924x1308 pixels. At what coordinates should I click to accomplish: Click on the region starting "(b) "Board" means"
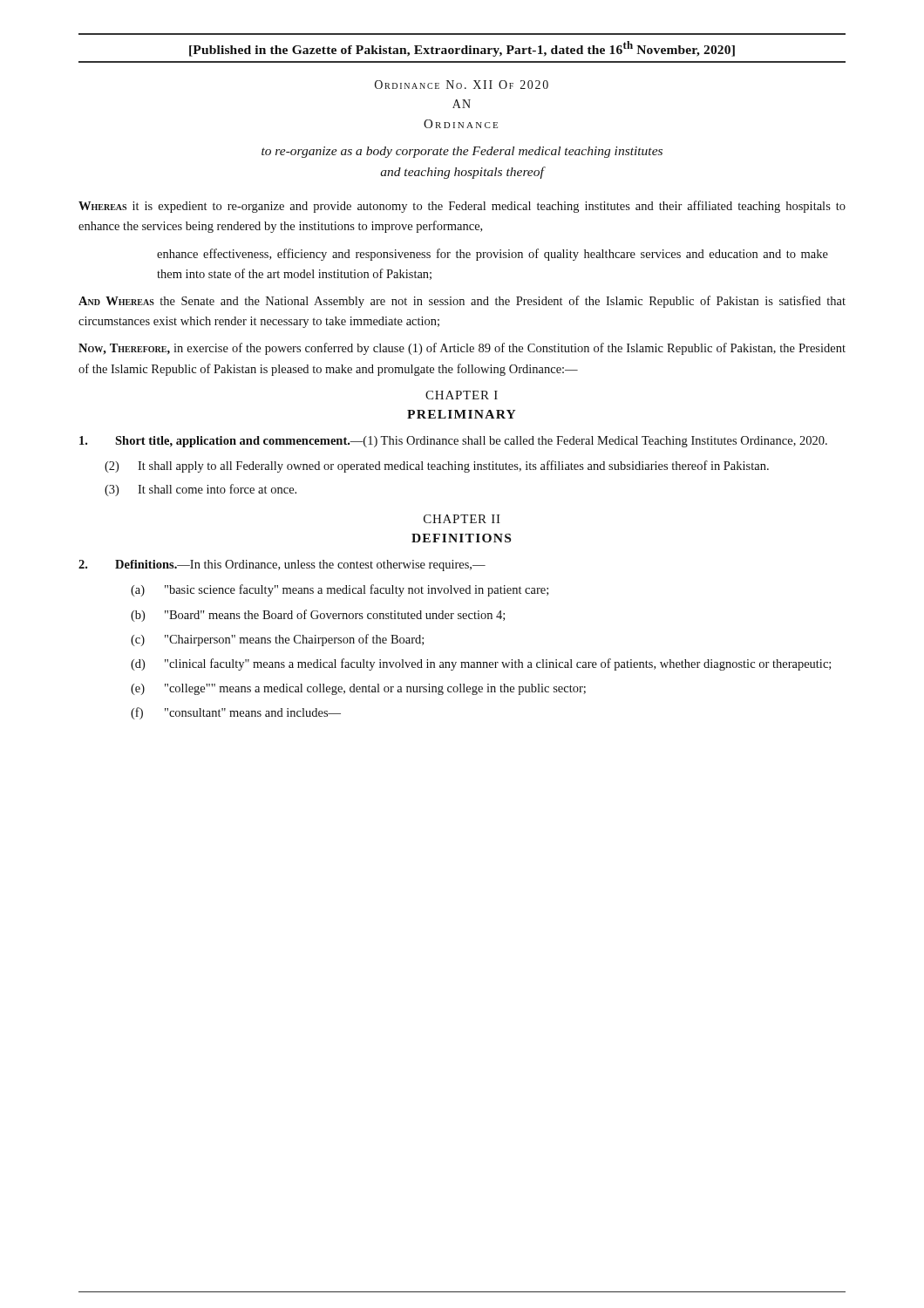[x=488, y=615]
